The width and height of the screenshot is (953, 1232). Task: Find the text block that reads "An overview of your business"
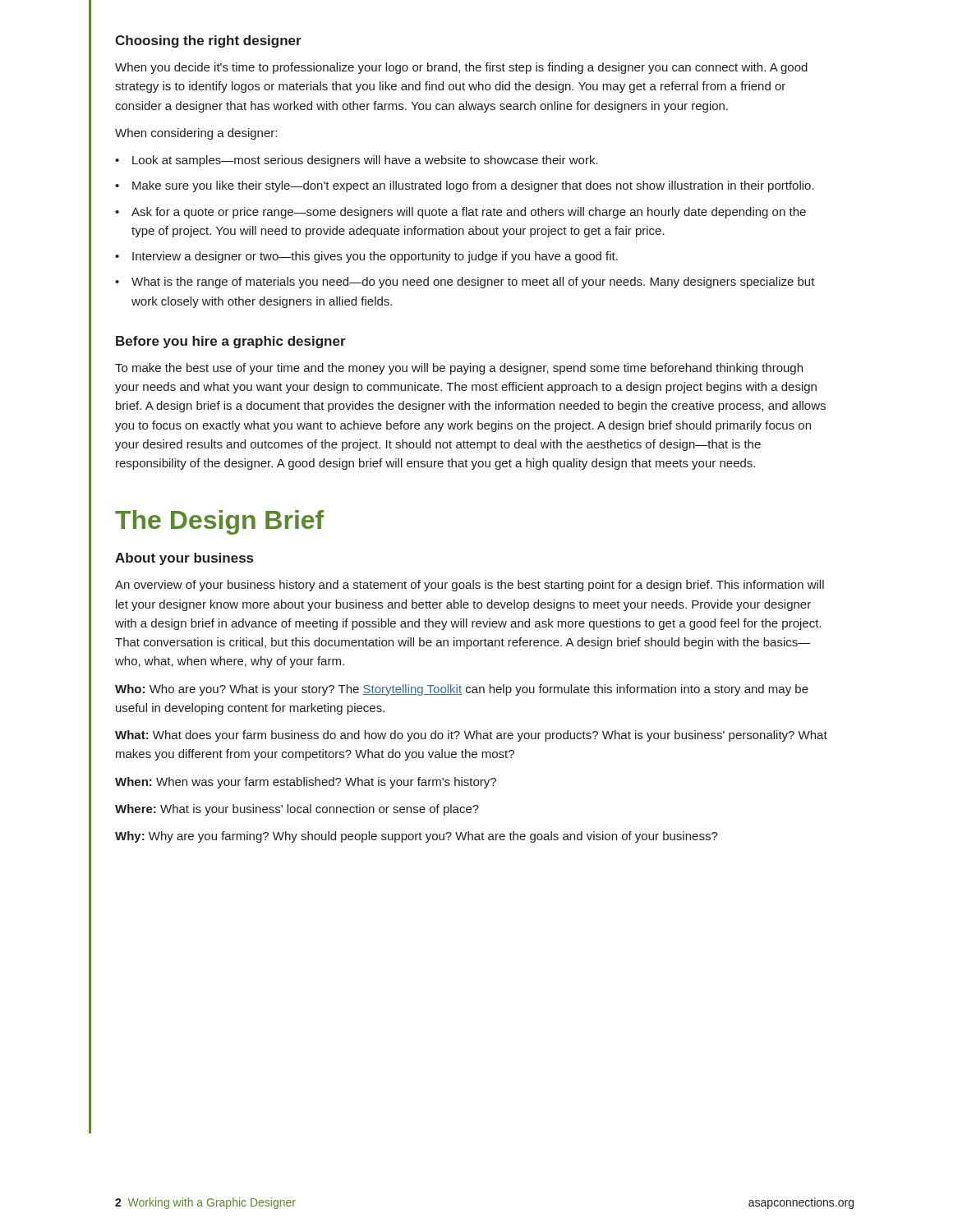click(x=470, y=623)
